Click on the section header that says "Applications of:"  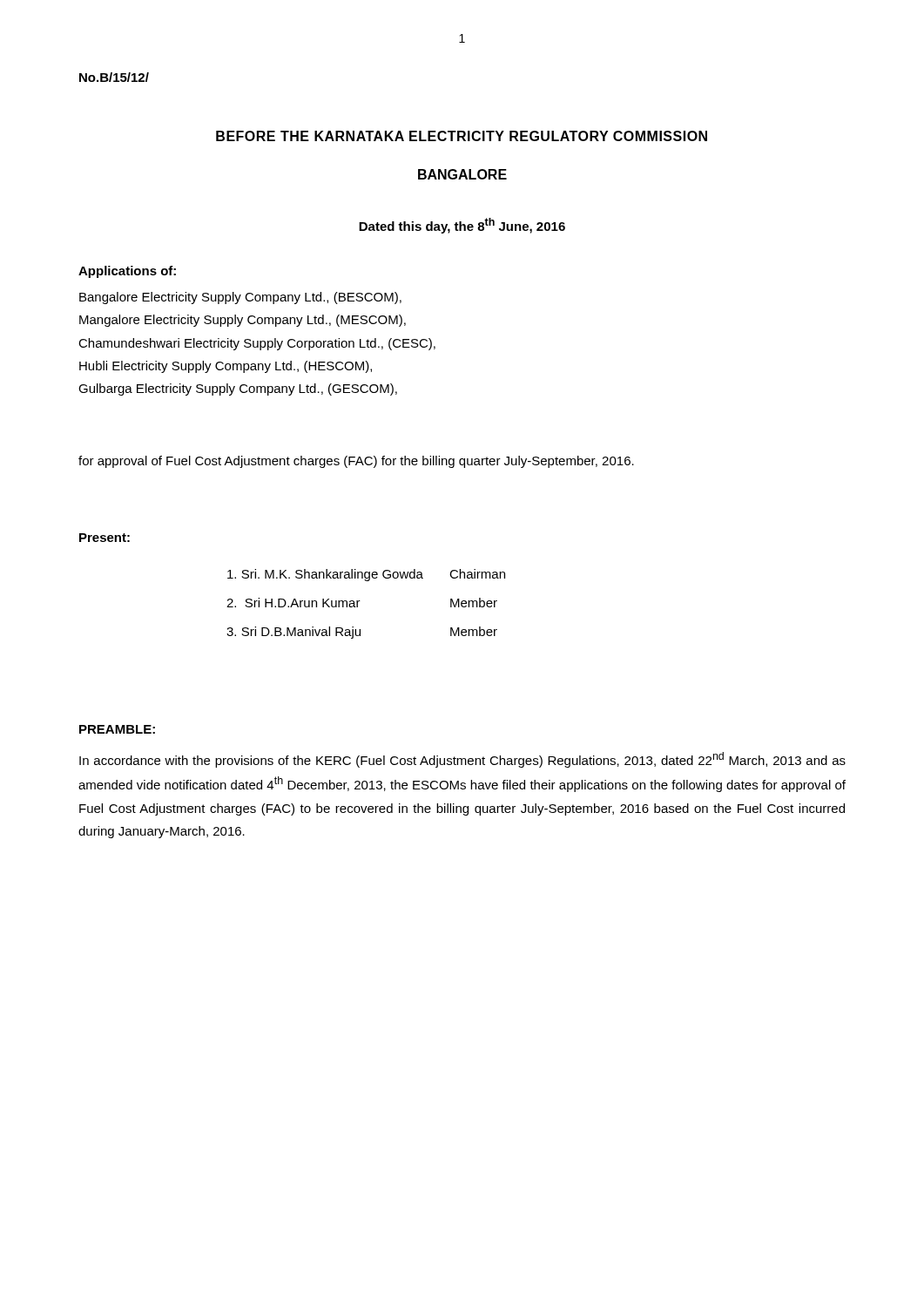click(128, 271)
